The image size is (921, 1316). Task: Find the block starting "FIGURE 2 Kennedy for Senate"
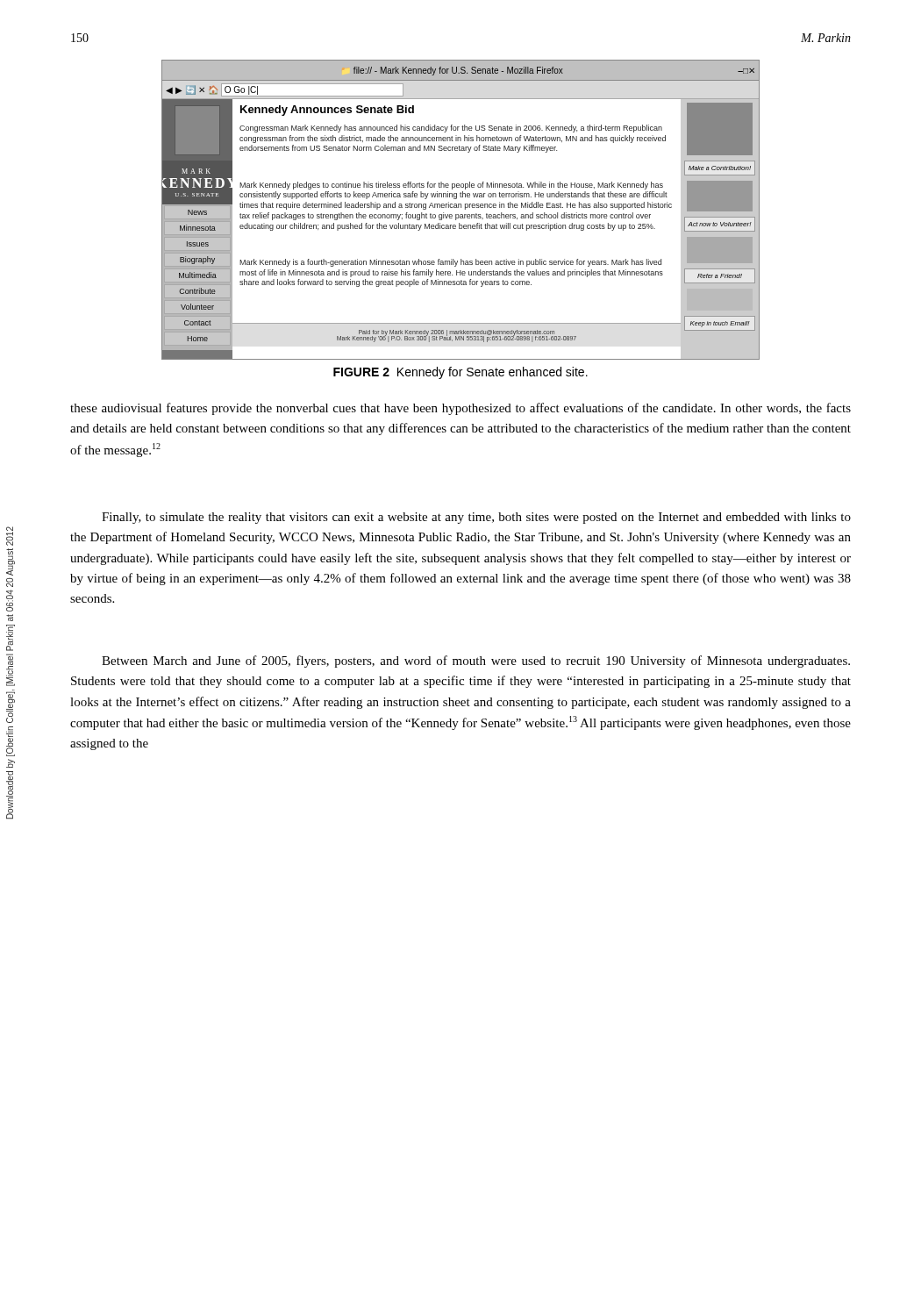pyautogui.click(x=460, y=372)
